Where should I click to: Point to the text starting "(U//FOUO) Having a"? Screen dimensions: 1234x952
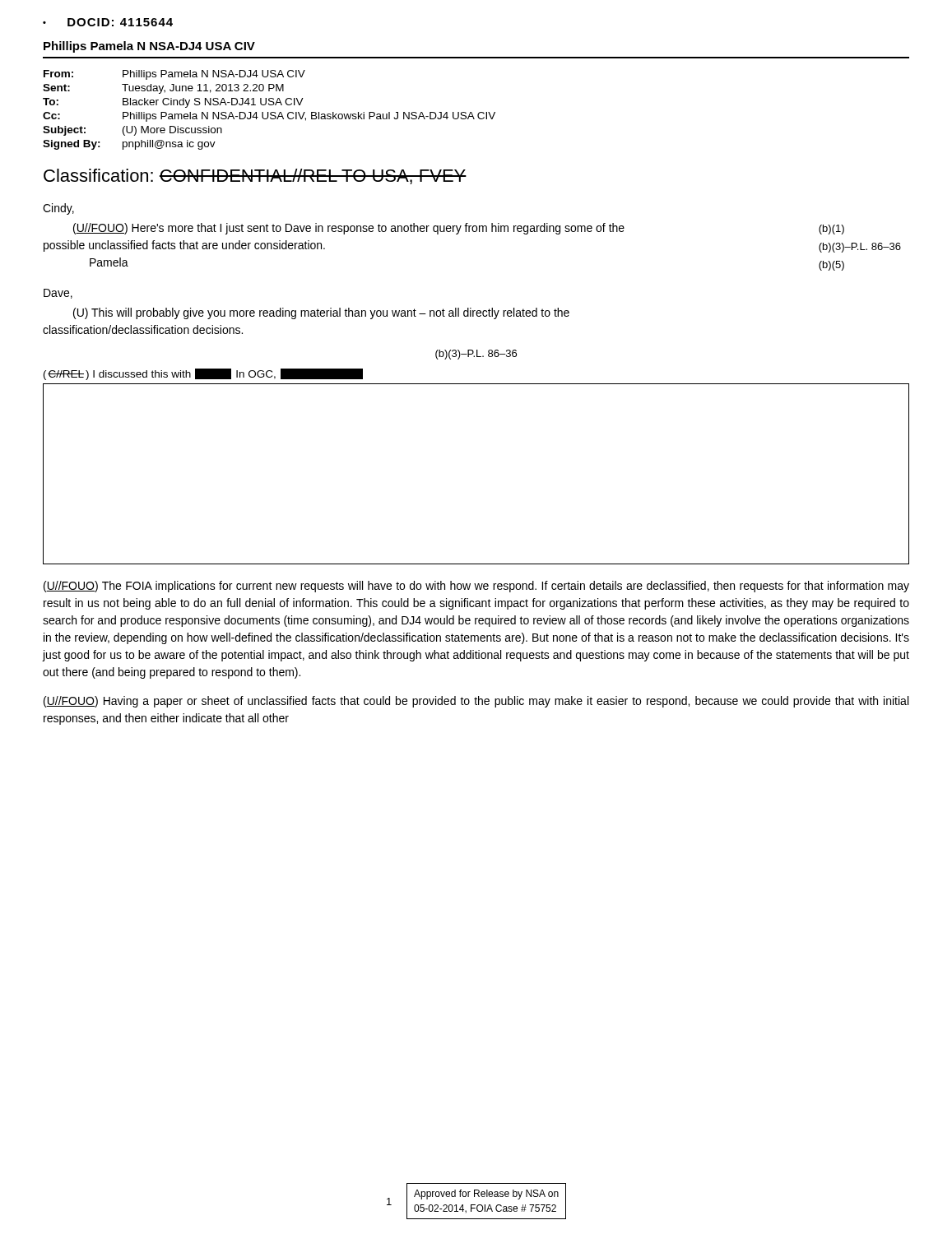[x=476, y=710]
